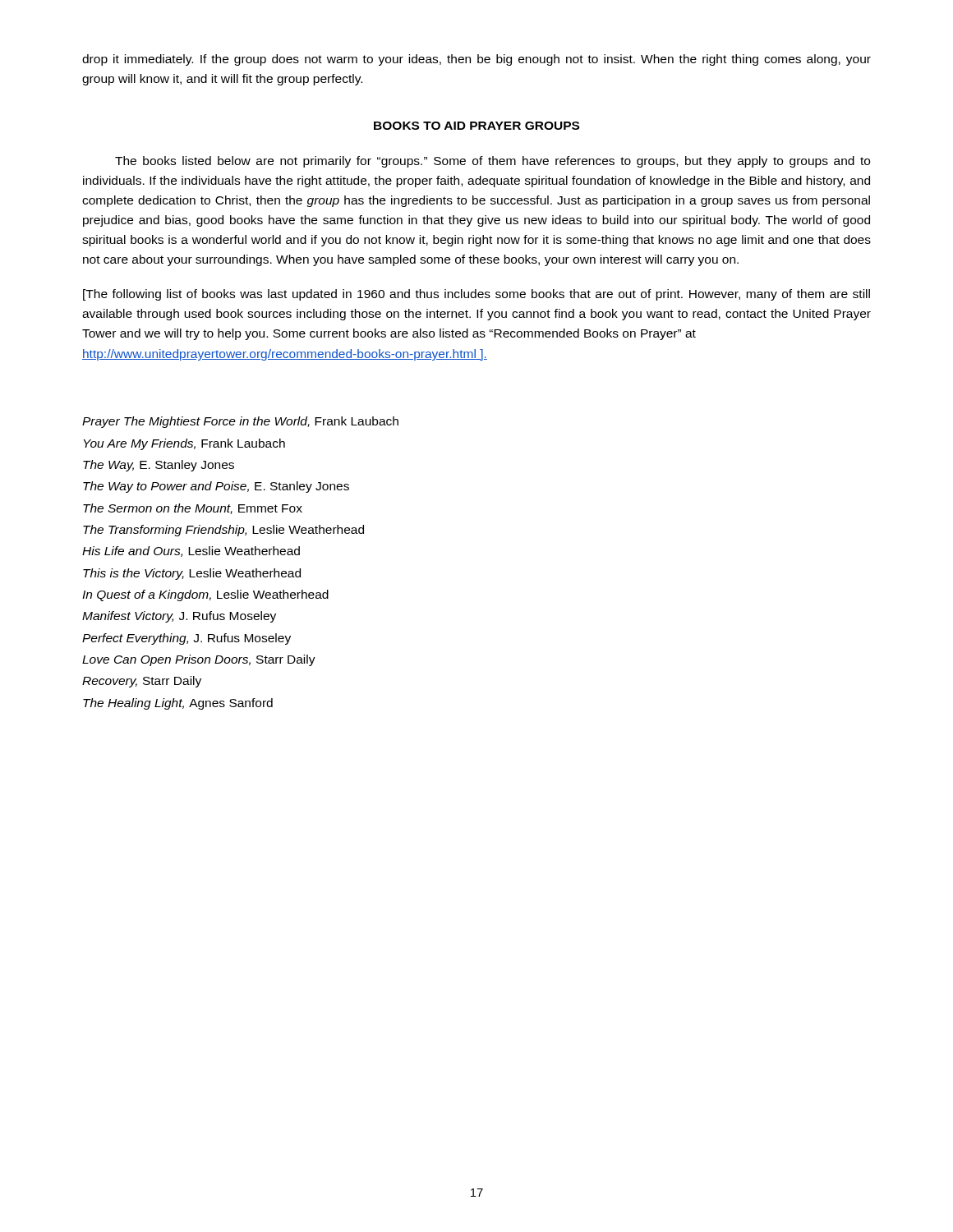Select the list item that reads "Prayer The Mightiest Force in the"

tap(241, 421)
